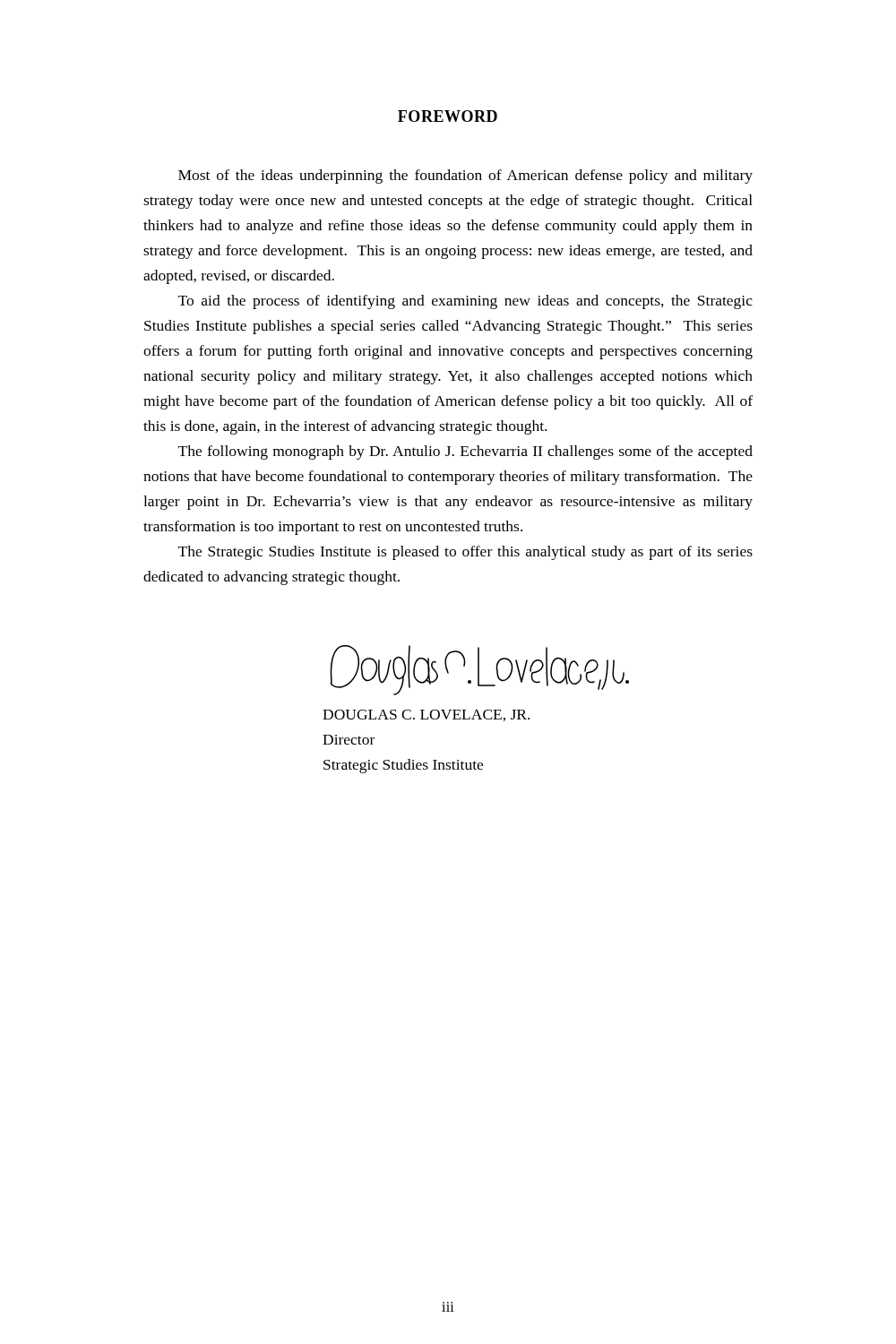896x1344 pixels.
Task: Point to the block beginning "DOUGLAS C. LOVELACE, JR."
Action: pyautogui.click(x=426, y=715)
